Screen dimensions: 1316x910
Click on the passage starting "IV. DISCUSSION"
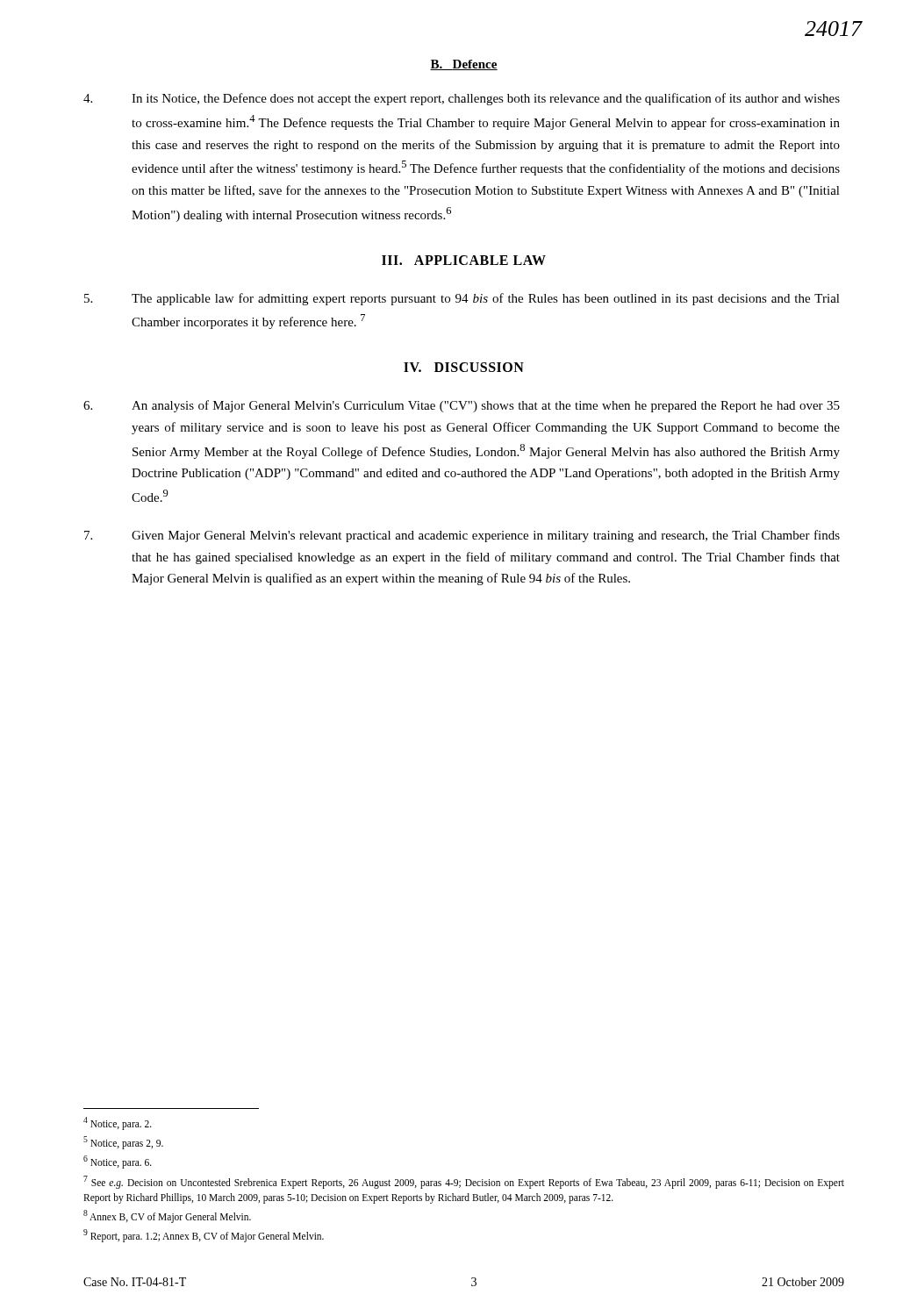tap(464, 367)
